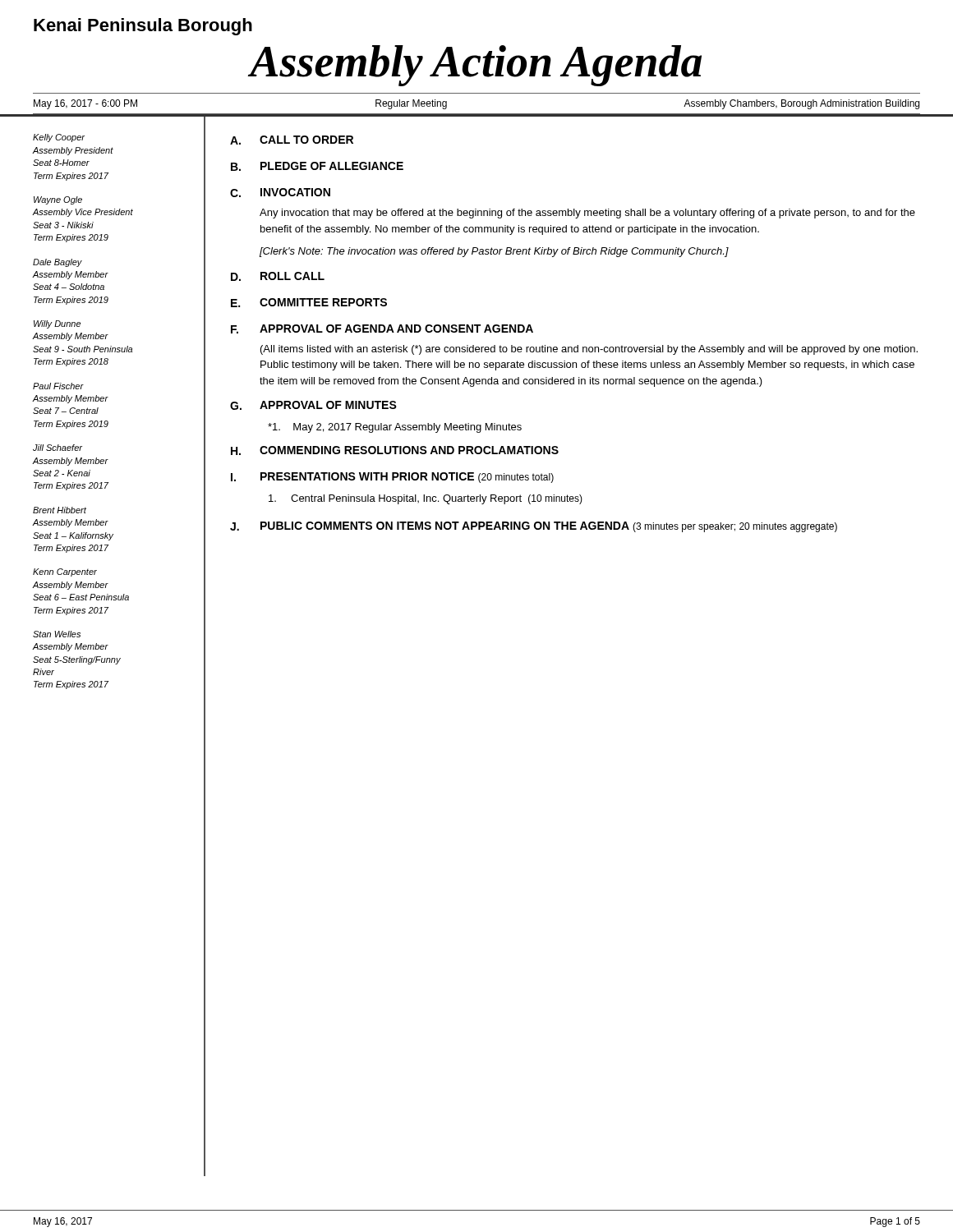Click on the text block that says "Willy DunneAssembly MemberSeat 9 - South PeninsulaTerm Expires"
This screenshot has height=1232, width=953.
[83, 343]
